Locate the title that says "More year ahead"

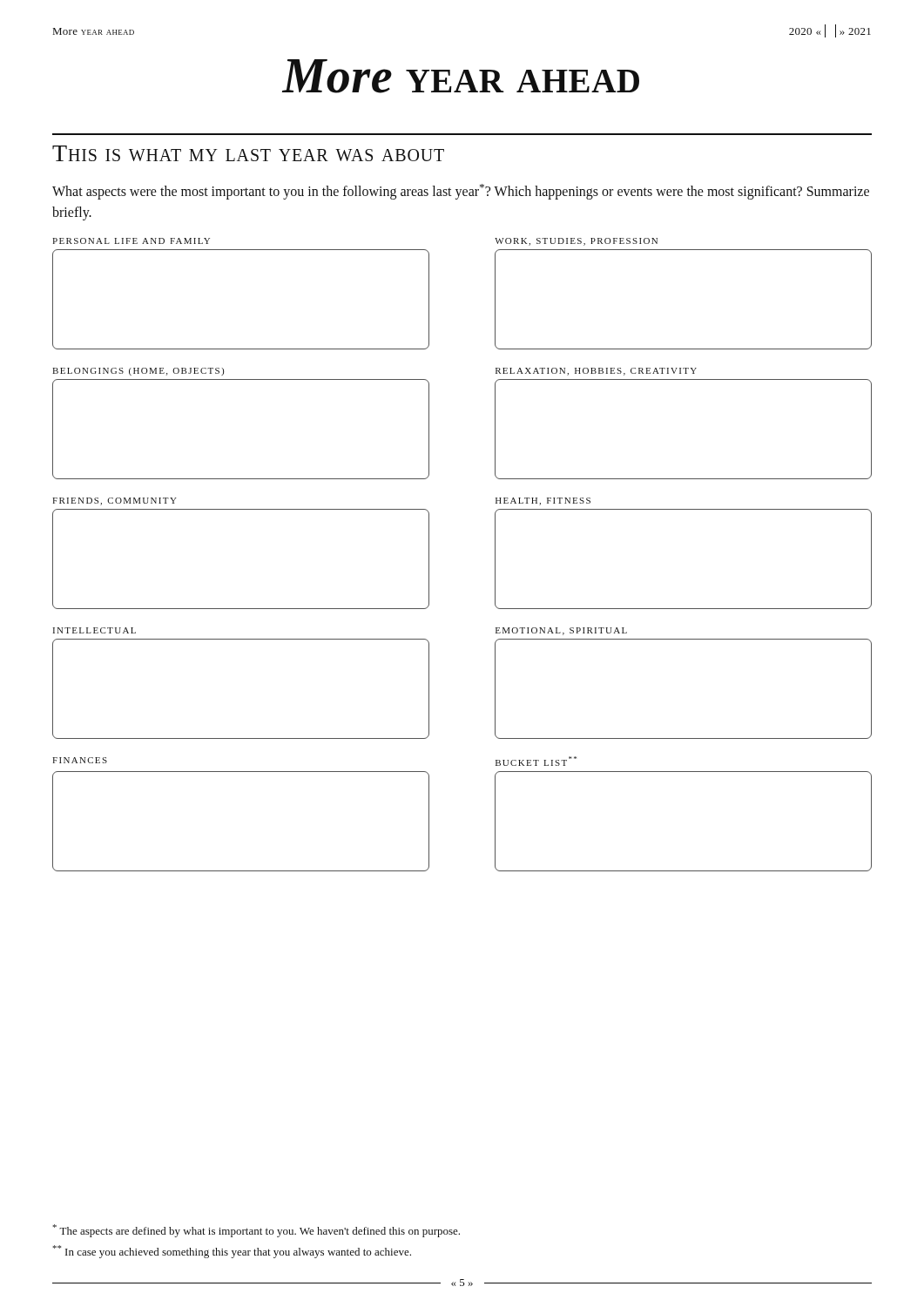click(x=462, y=76)
